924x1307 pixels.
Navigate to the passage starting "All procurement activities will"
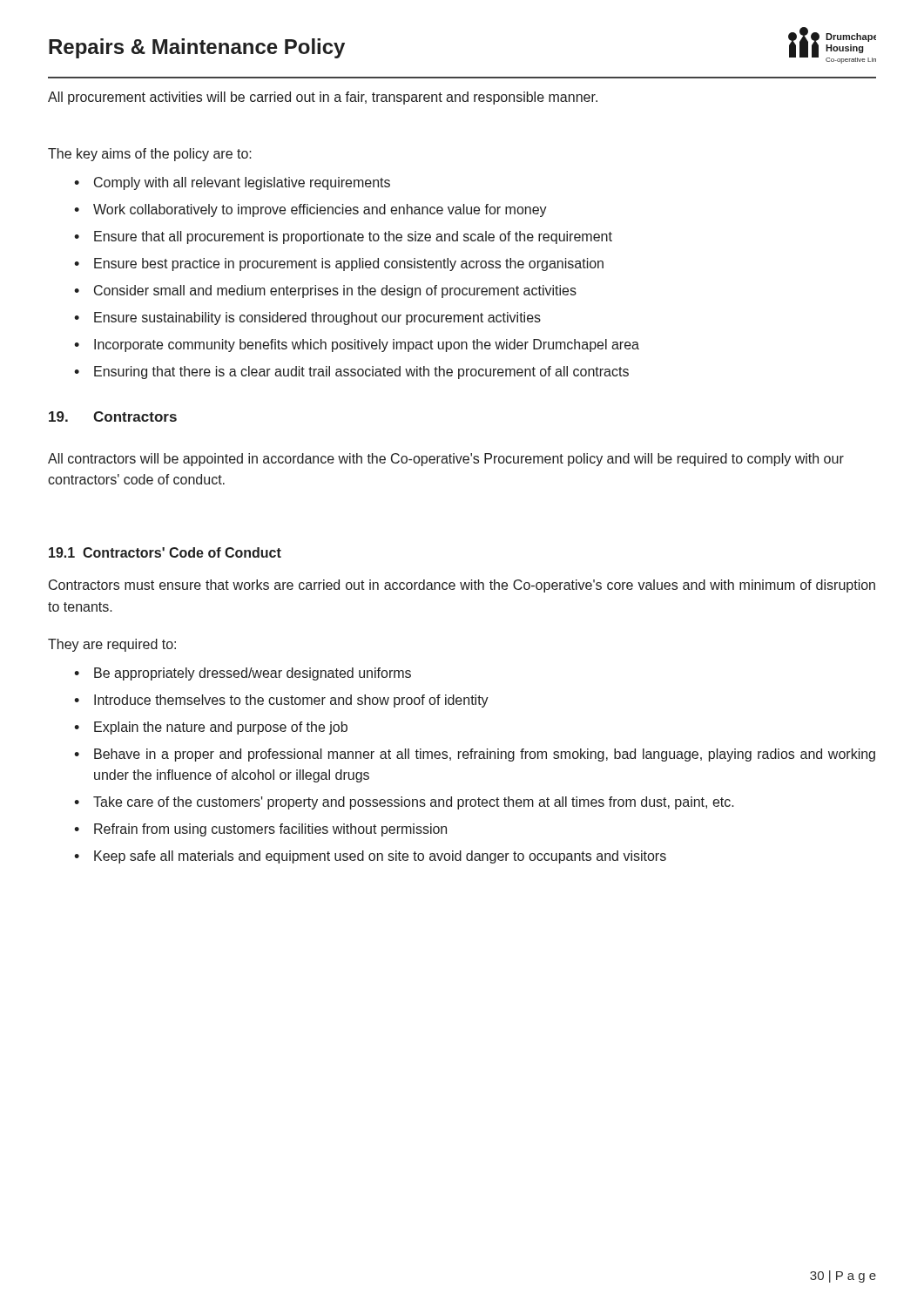point(323,97)
